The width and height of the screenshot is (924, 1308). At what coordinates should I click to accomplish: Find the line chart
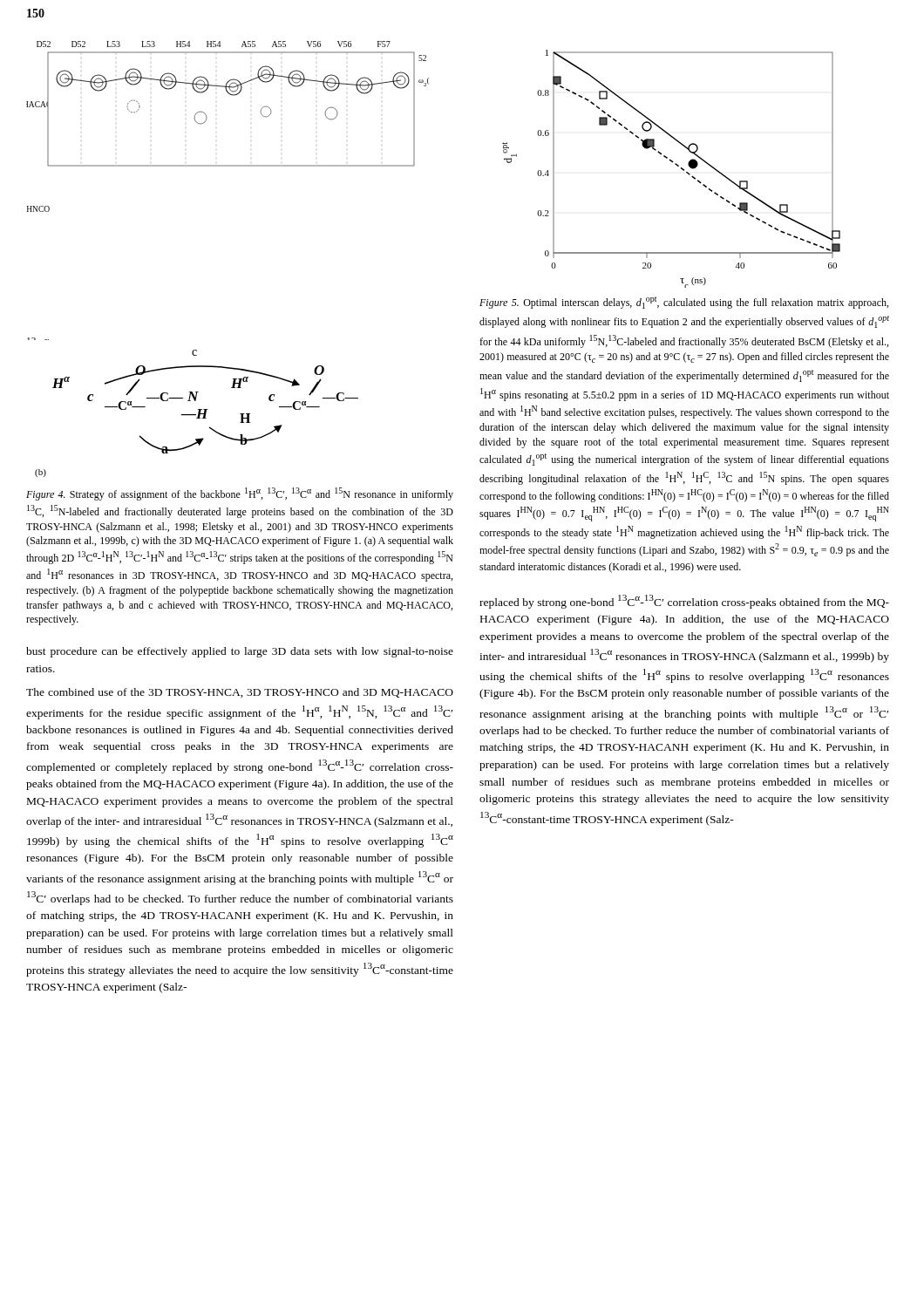[680, 161]
